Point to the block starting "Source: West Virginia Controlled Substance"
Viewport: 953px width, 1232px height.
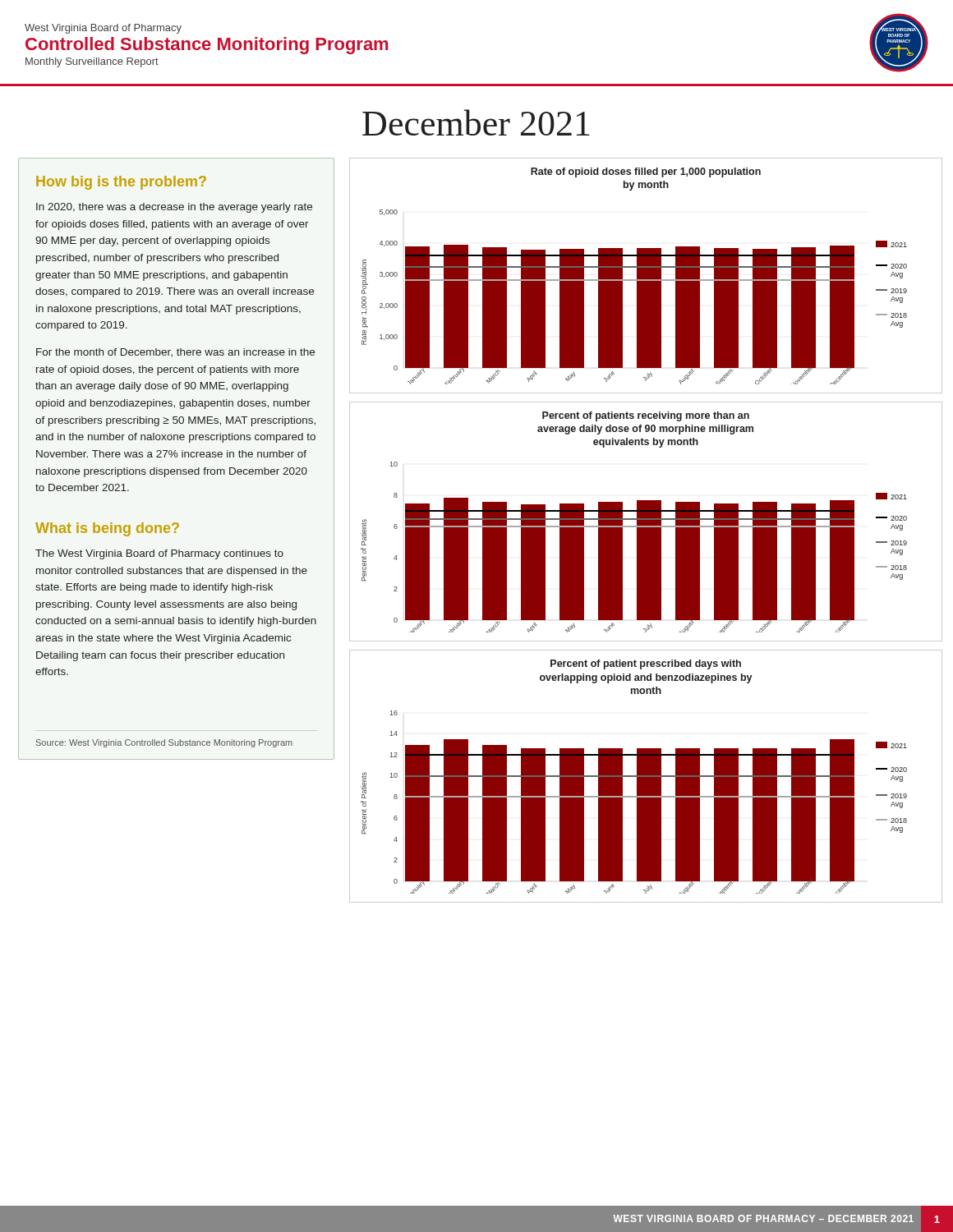tap(164, 743)
